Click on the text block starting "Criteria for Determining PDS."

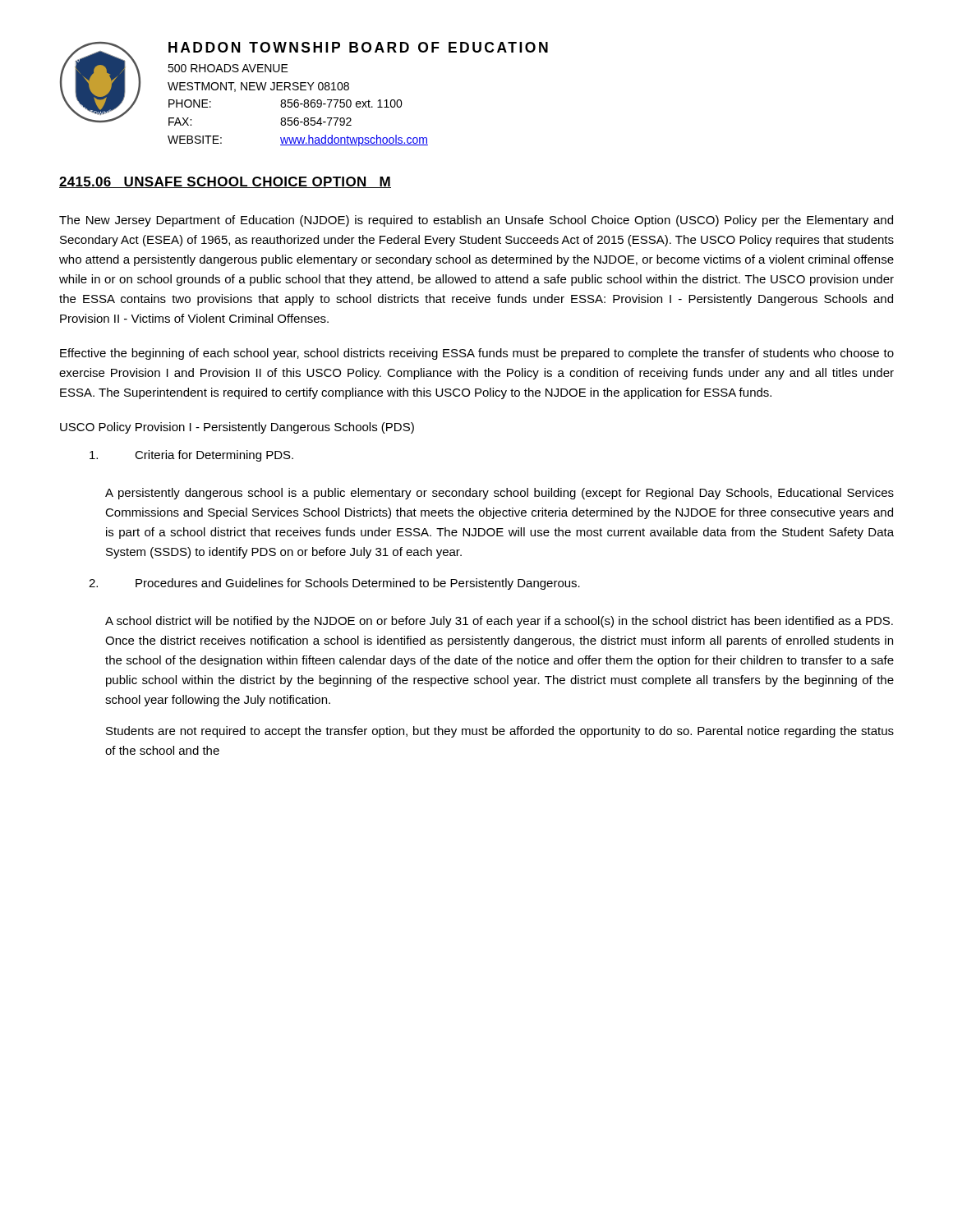pos(191,456)
